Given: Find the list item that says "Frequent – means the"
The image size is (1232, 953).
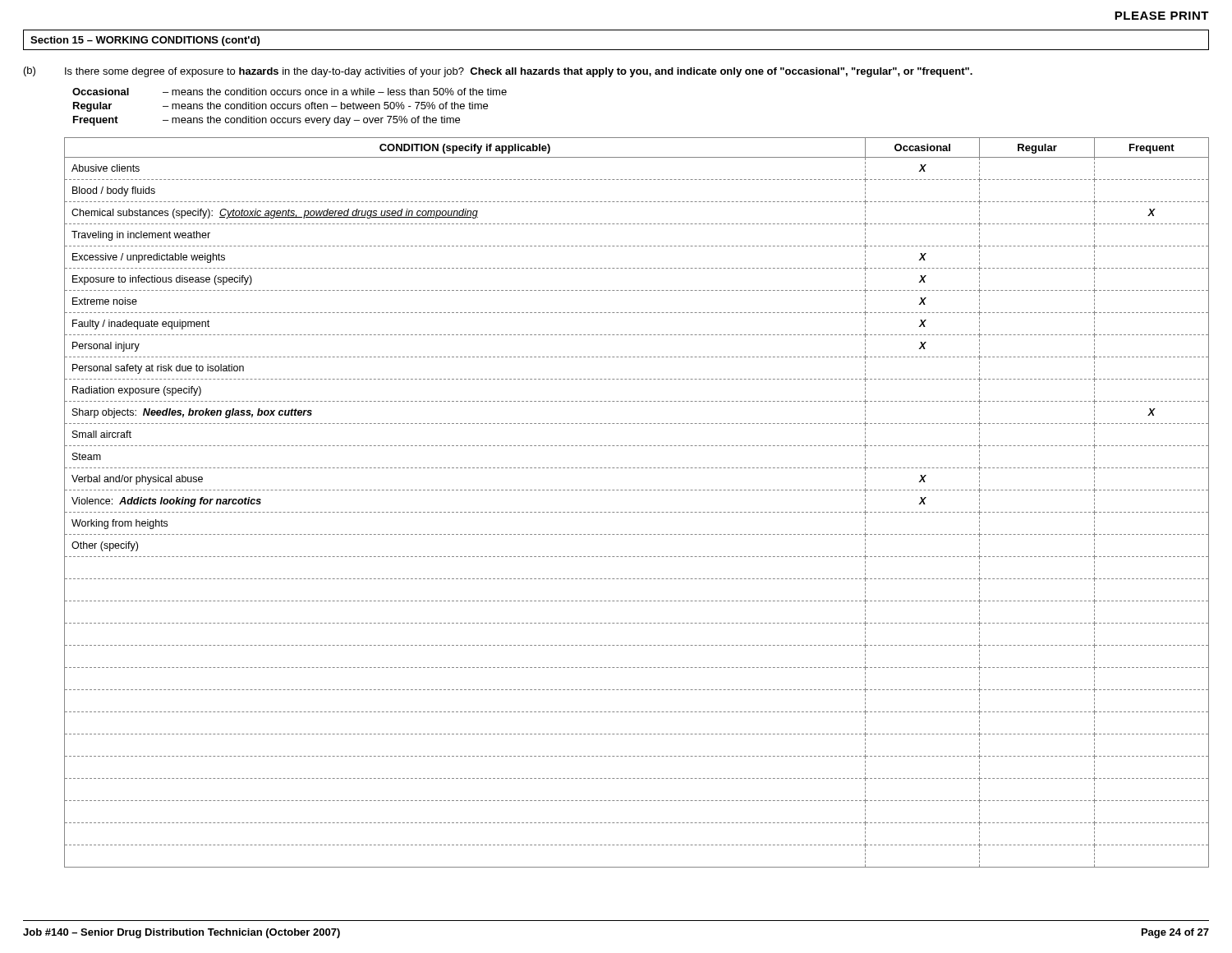Looking at the screenshot, I should click(266, 120).
